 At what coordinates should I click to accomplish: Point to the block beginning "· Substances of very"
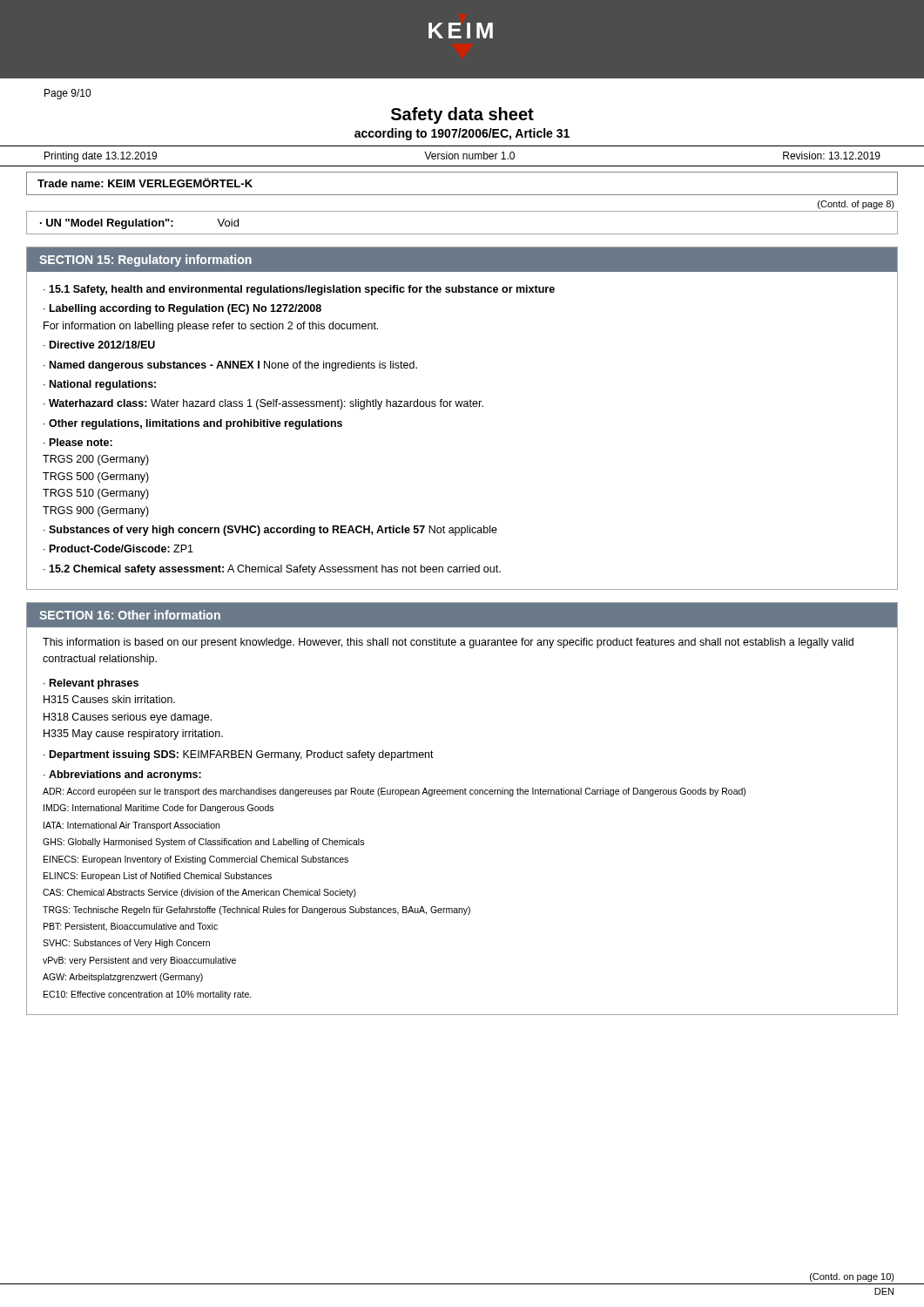tap(270, 530)
